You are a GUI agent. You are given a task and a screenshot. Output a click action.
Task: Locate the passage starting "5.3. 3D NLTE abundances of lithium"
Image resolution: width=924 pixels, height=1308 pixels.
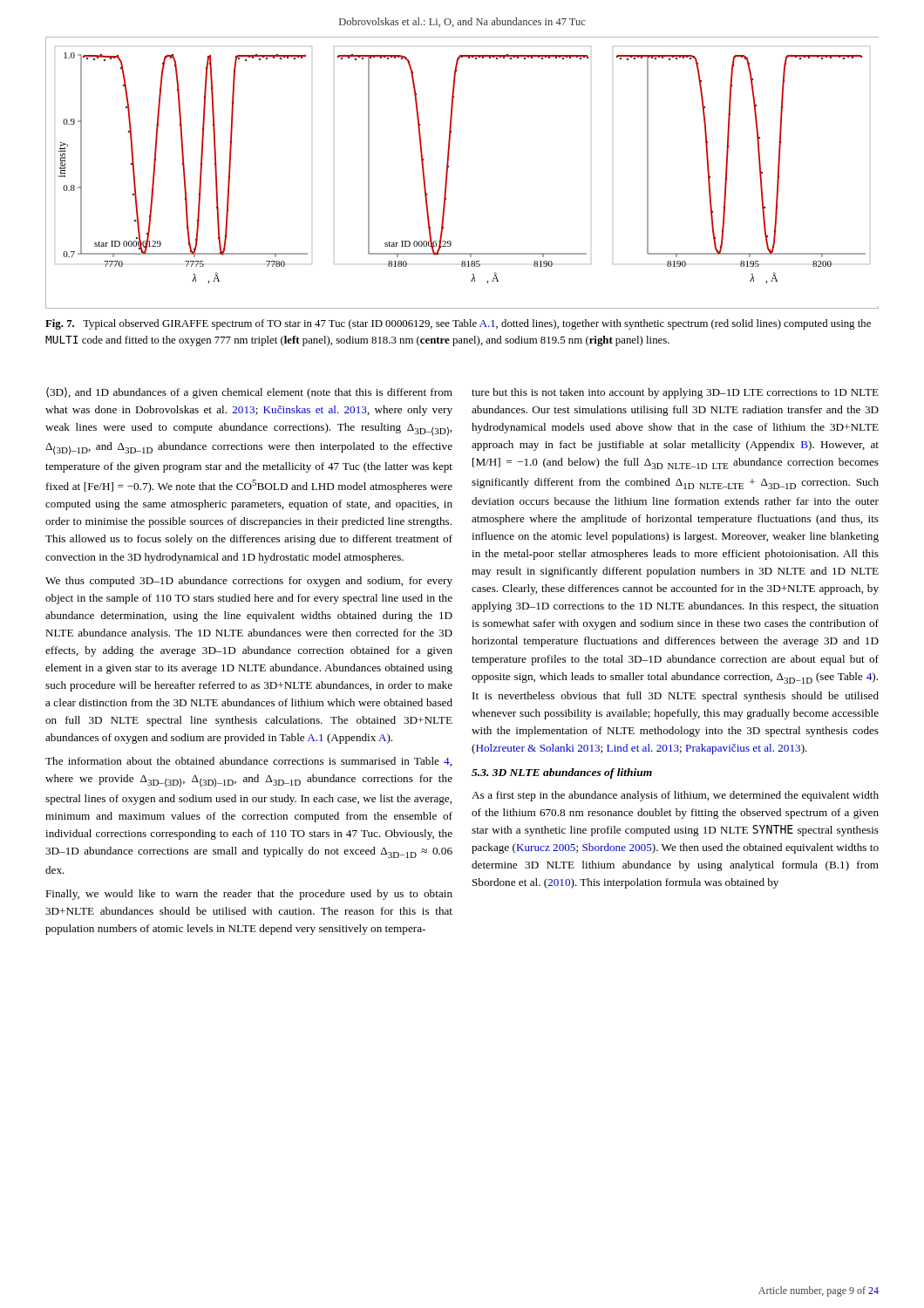pos(562,772)
